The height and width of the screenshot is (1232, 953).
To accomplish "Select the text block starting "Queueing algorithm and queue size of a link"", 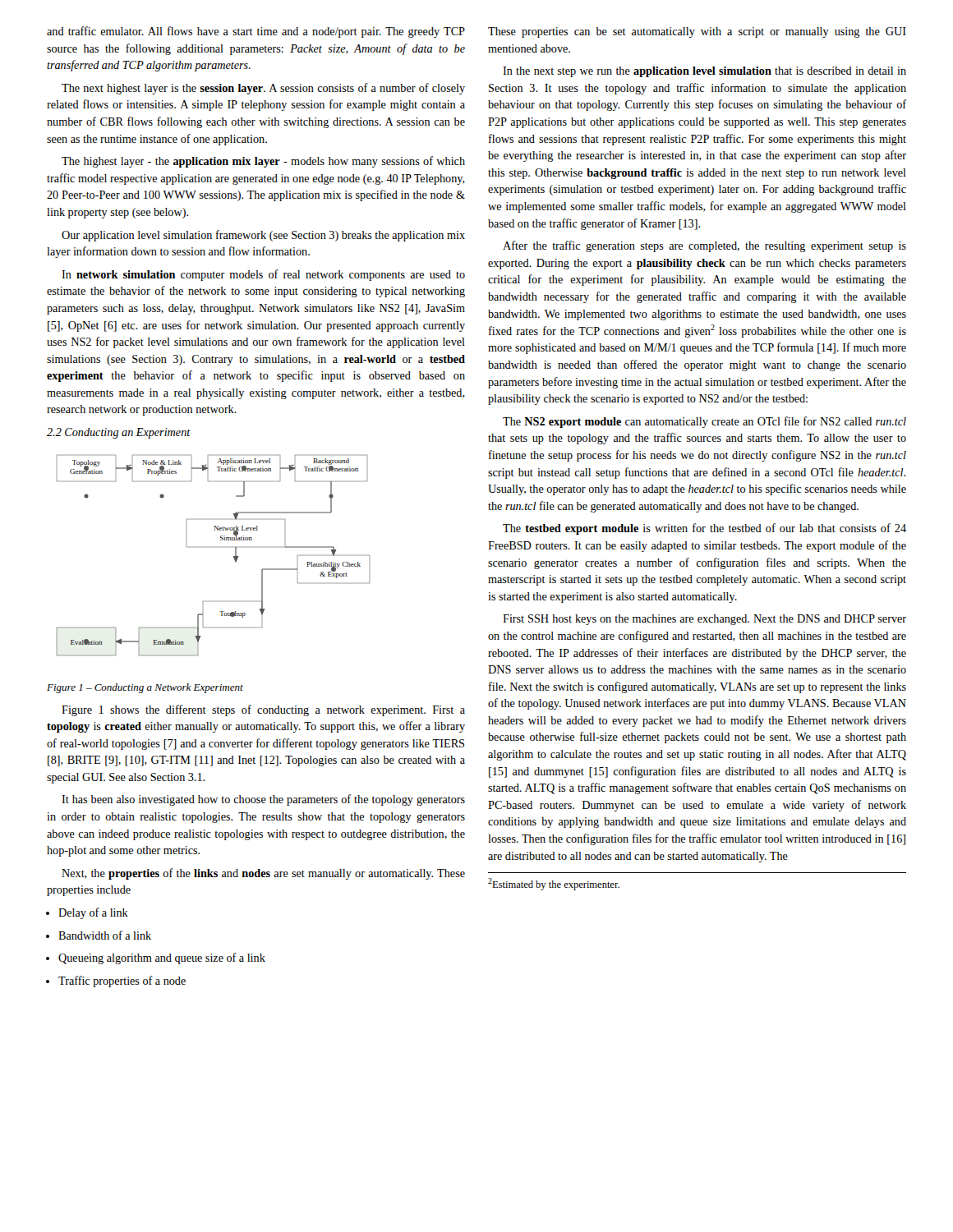I will coord(262,958).
